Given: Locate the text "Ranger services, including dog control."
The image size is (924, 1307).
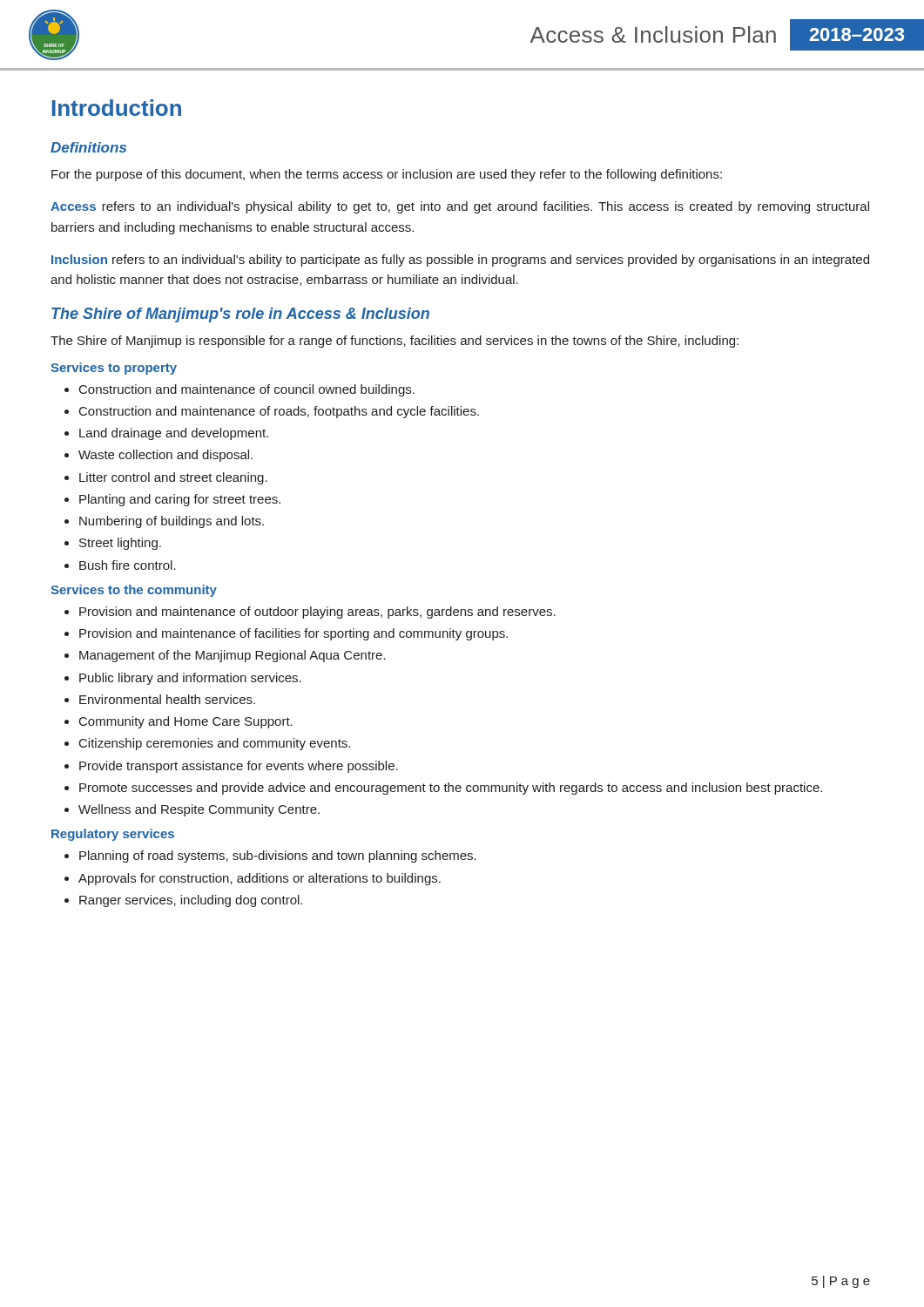Looking at the screenshot, I should (183, 901).
